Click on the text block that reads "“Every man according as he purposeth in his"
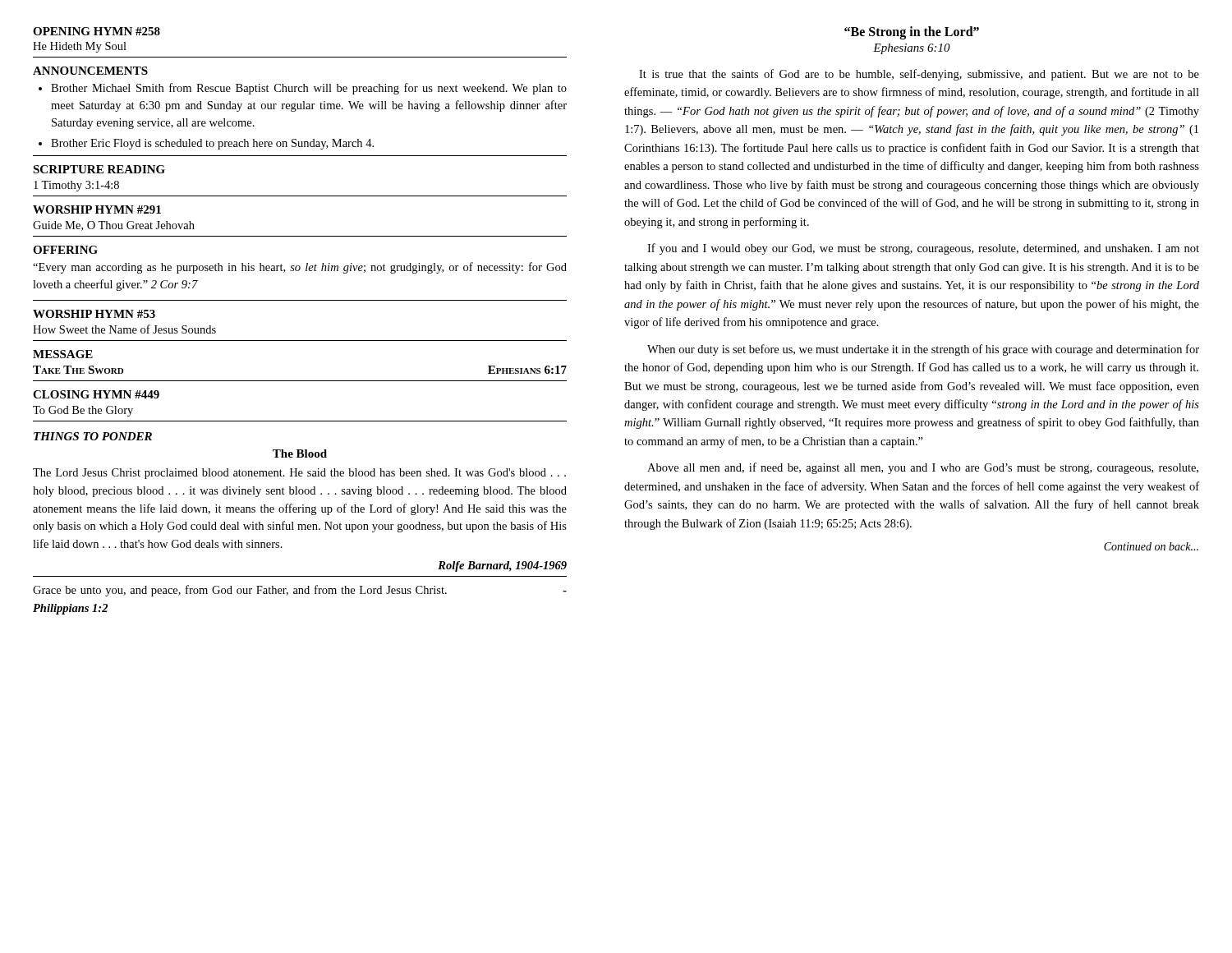Screen dimensions: 953x1232 point(300,276)
